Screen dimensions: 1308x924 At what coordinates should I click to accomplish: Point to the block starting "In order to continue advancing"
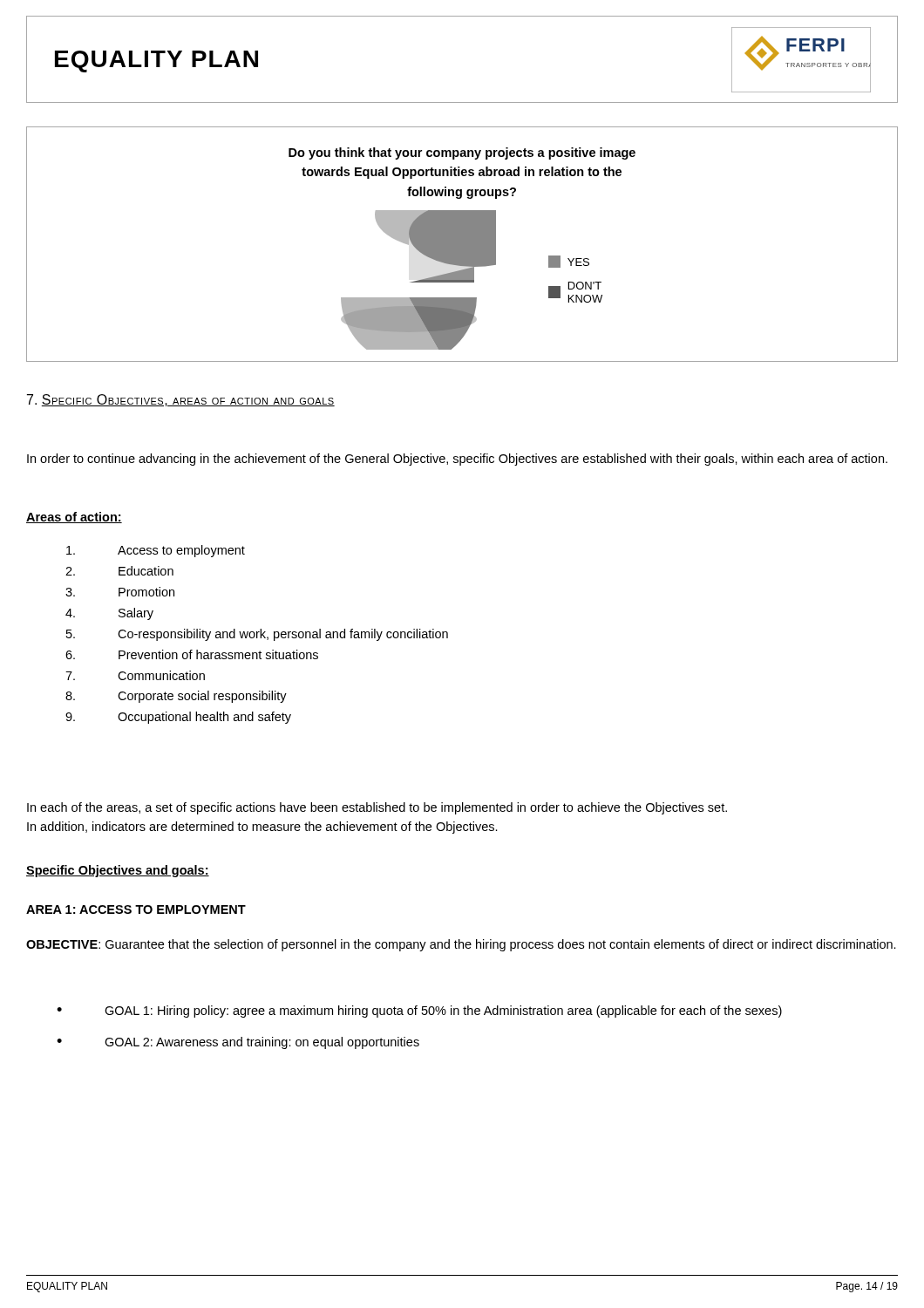click(457, 459)
